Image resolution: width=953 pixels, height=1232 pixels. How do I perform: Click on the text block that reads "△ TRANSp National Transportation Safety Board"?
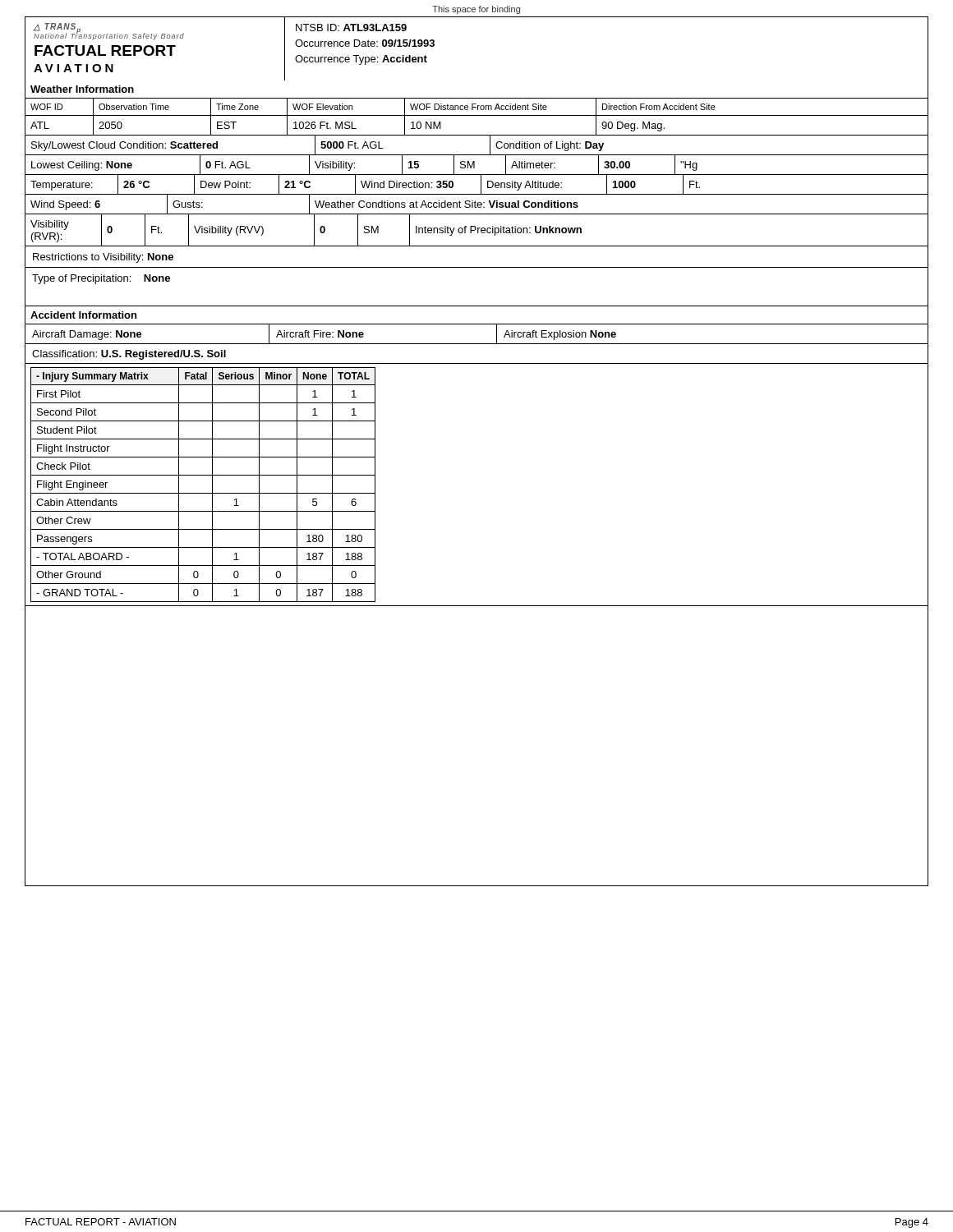pos(476,49)
